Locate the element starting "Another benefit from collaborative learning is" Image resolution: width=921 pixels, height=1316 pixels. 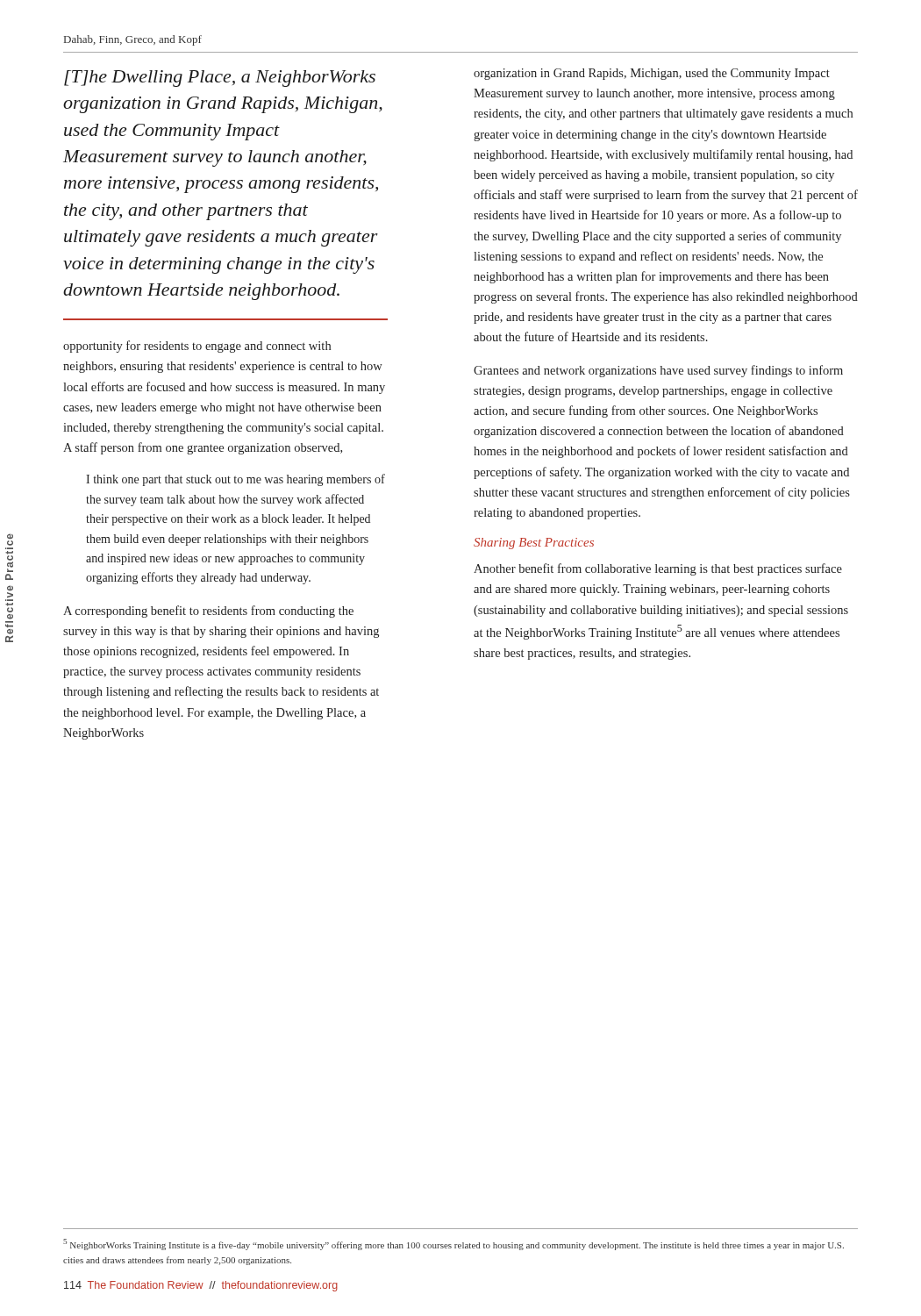pyautogui.click(x=661, y=611)
